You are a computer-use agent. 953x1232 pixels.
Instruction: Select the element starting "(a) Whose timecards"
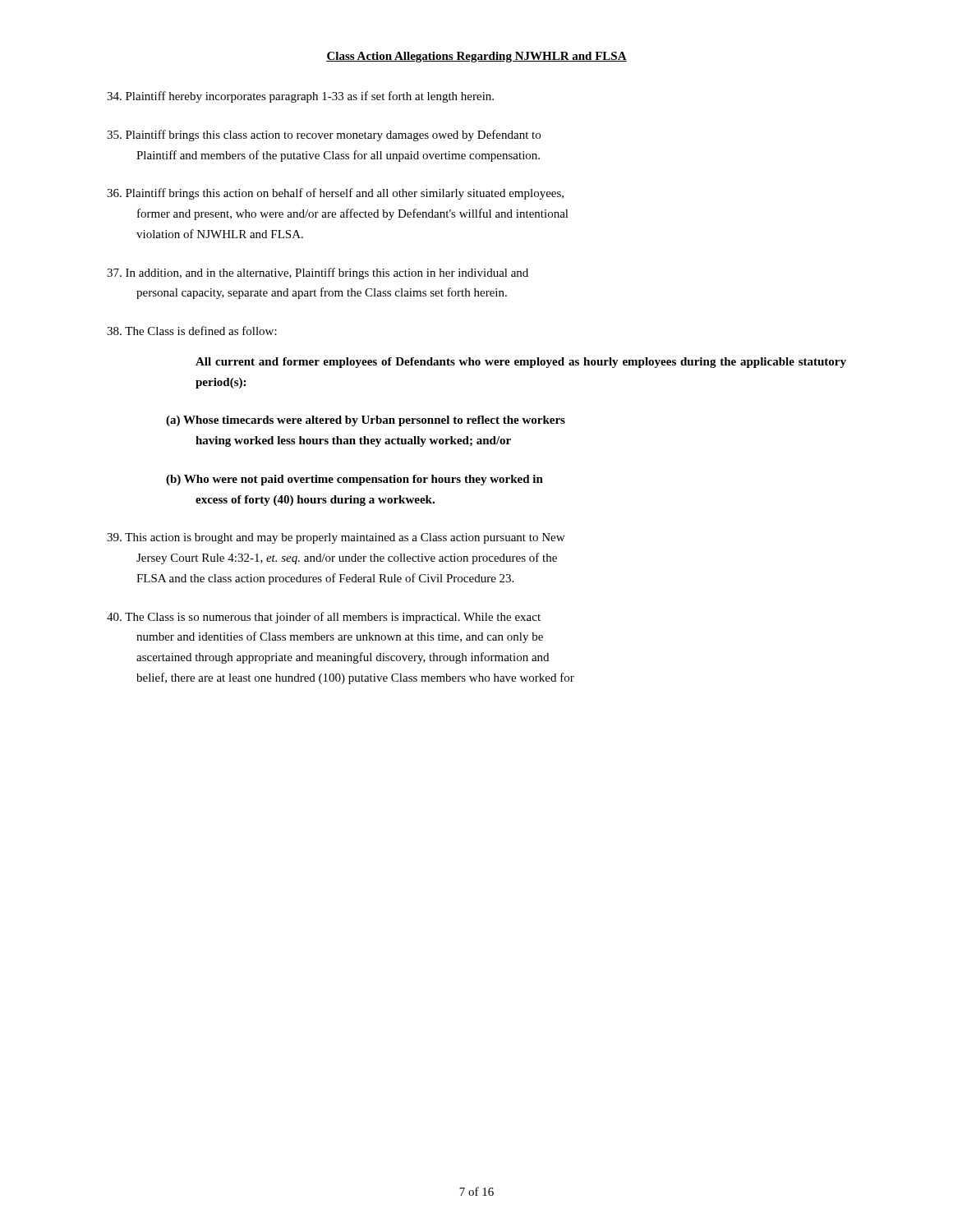506,432
